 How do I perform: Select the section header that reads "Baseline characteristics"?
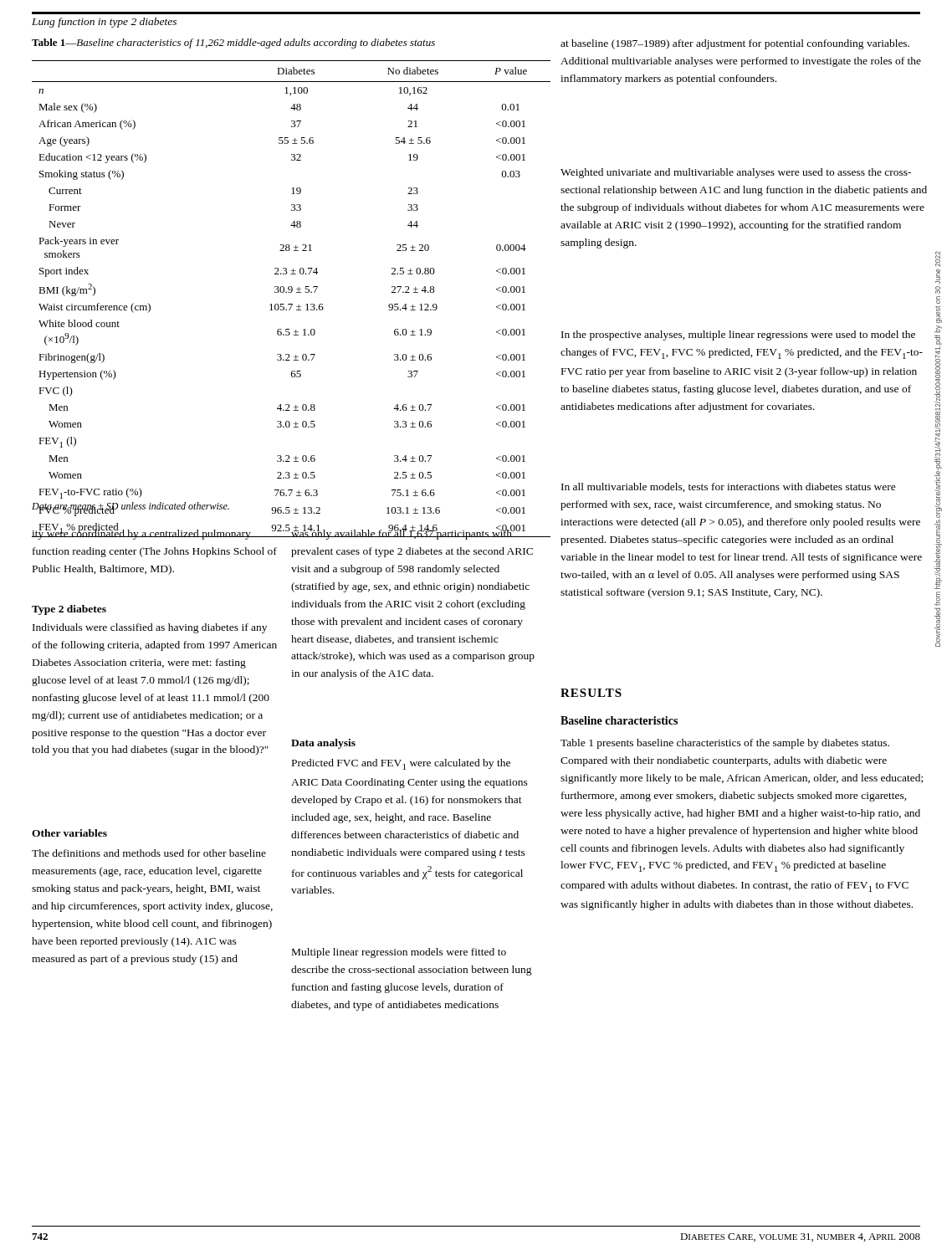click(619, 721)
